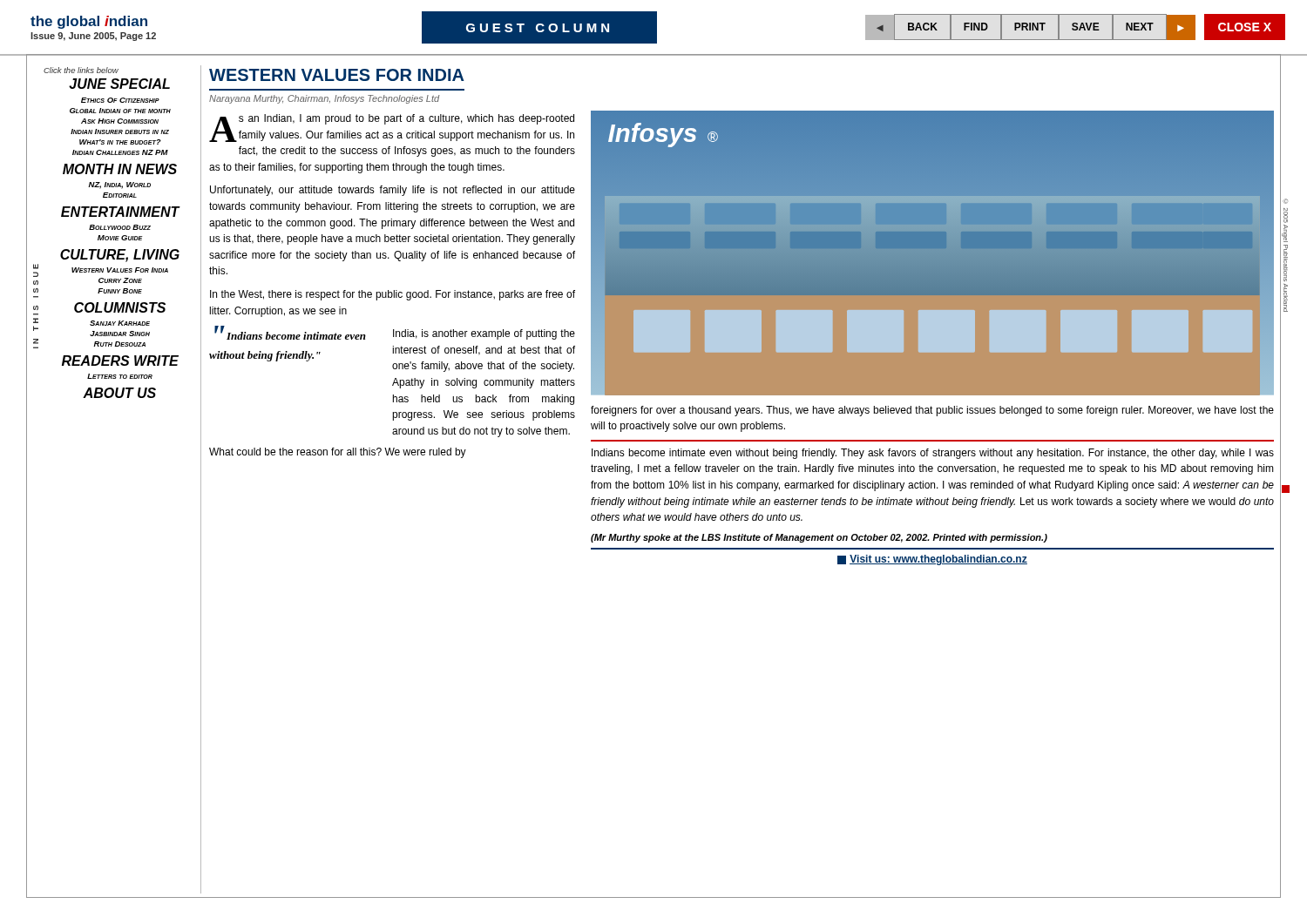This screenshot has width=1307, height=924.
Task: Select the list item that says "READERS WRITE"
Action: [x=120, y=361]
